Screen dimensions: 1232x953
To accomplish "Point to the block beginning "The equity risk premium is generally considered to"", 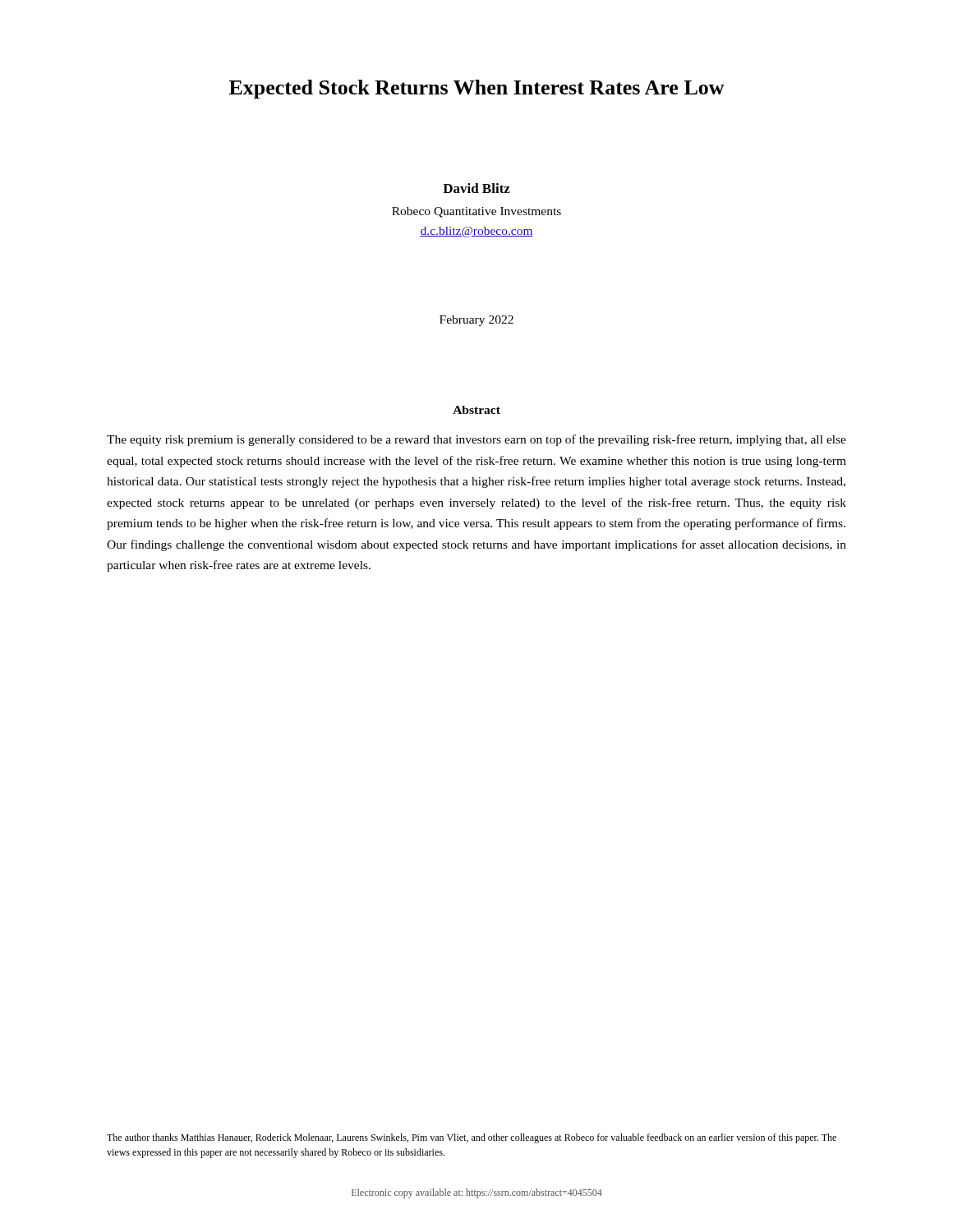I will 476,502.
